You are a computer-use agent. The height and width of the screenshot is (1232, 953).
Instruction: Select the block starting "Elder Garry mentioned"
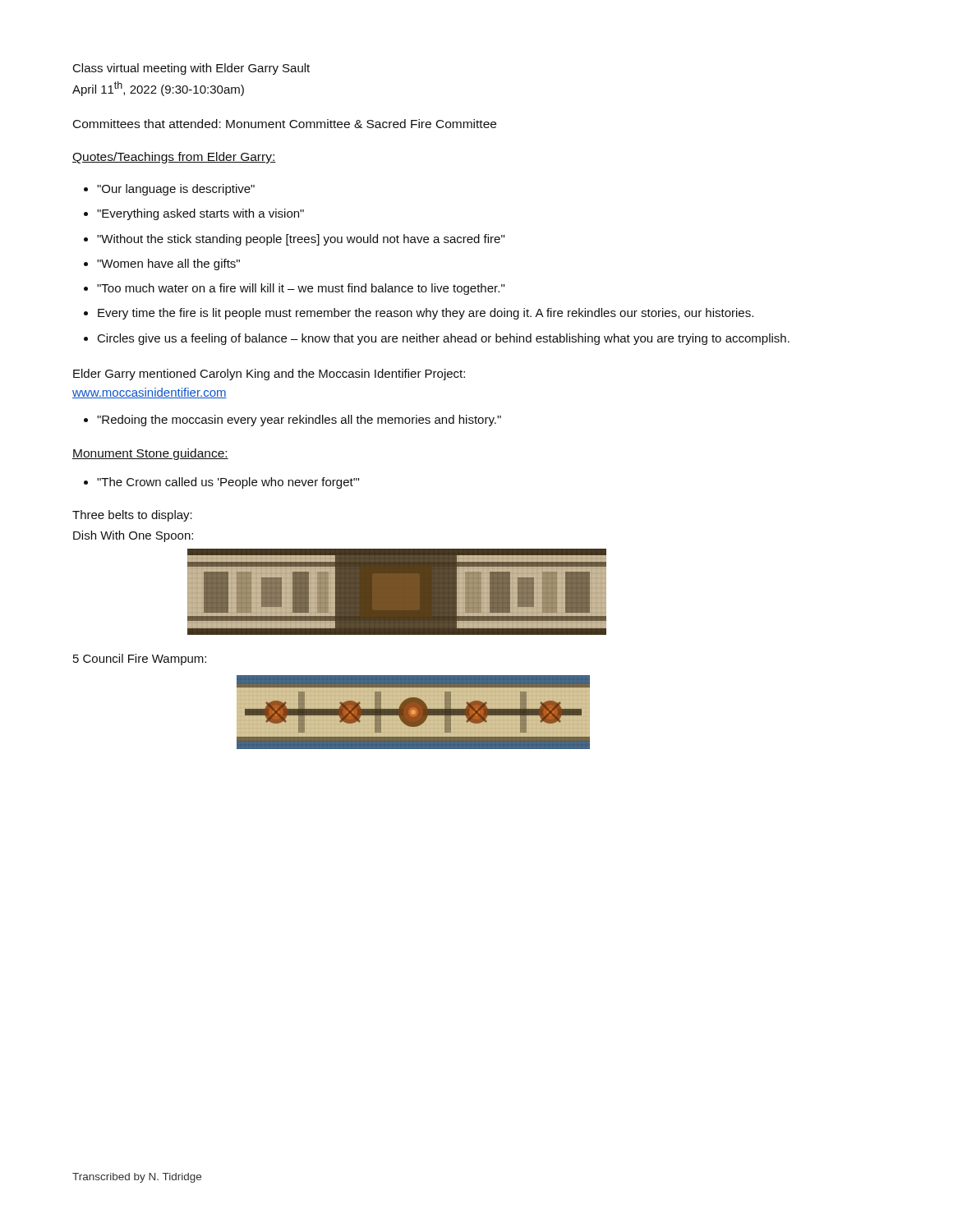[269, 383]
